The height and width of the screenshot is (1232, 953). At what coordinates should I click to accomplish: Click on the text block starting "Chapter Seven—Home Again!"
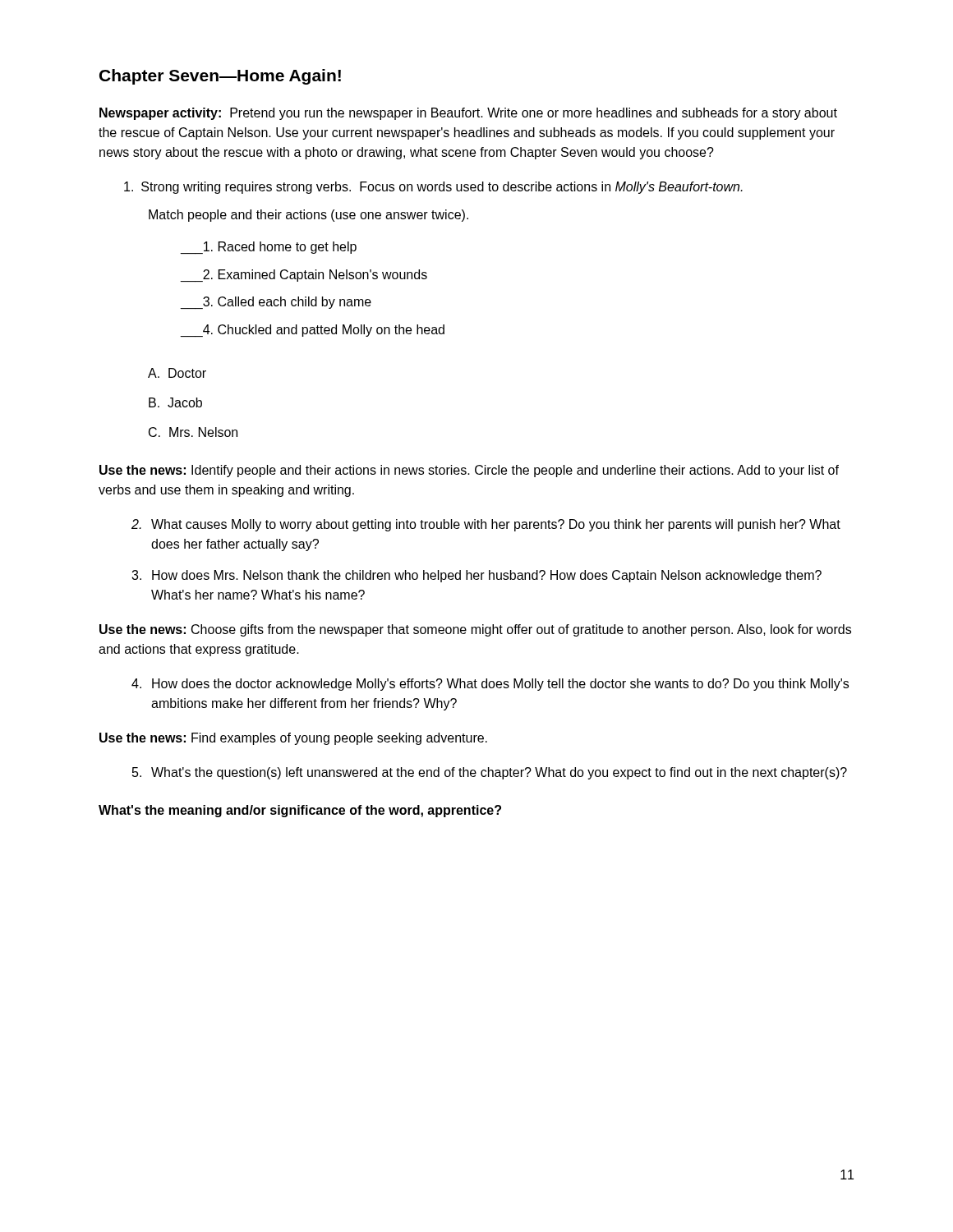220,75
